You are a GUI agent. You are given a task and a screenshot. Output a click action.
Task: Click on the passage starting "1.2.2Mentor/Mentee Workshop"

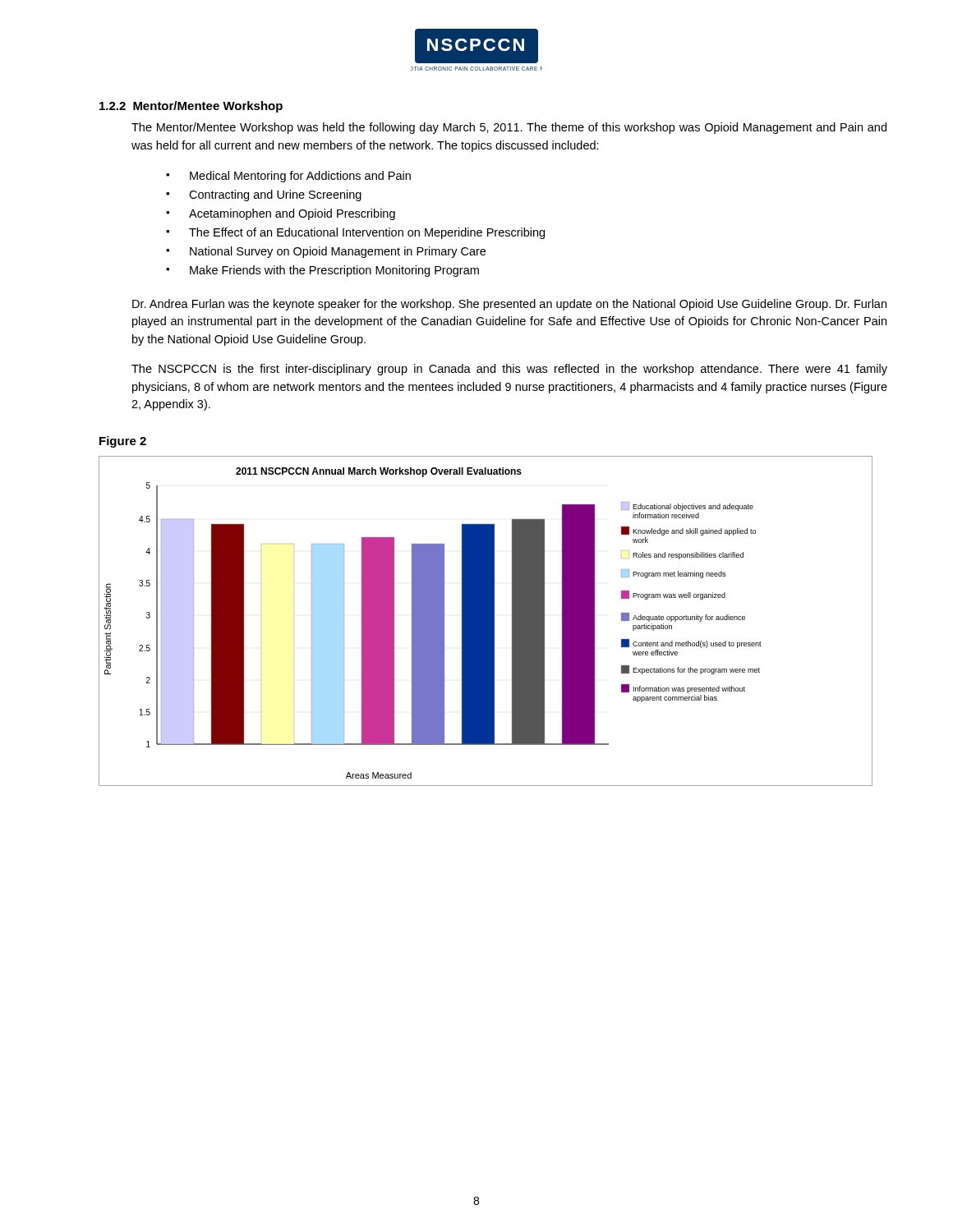click(x=191, y=106)
